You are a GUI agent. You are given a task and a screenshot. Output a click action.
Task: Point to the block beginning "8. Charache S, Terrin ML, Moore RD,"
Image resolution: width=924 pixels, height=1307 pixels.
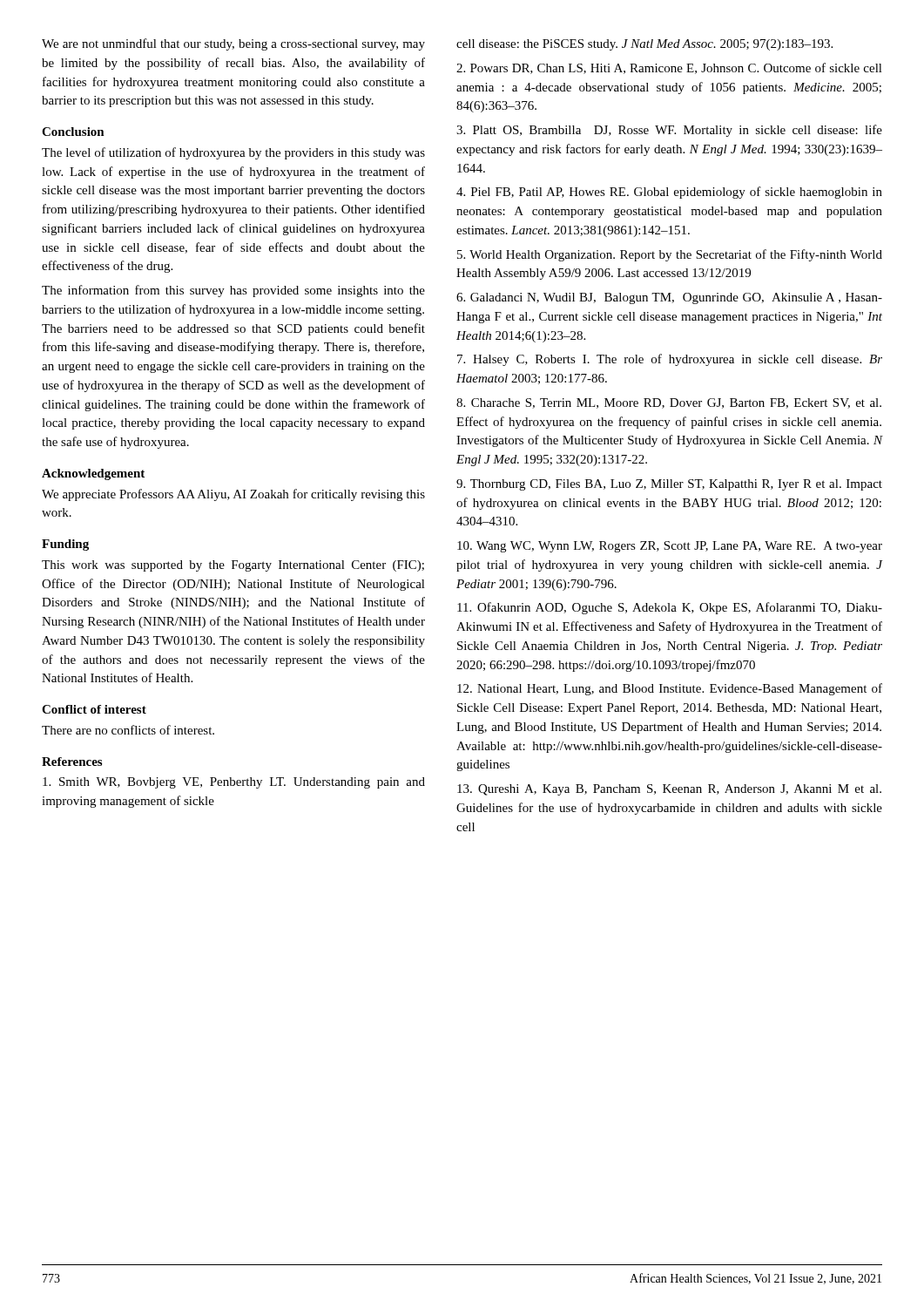click(x=669, y=431)
